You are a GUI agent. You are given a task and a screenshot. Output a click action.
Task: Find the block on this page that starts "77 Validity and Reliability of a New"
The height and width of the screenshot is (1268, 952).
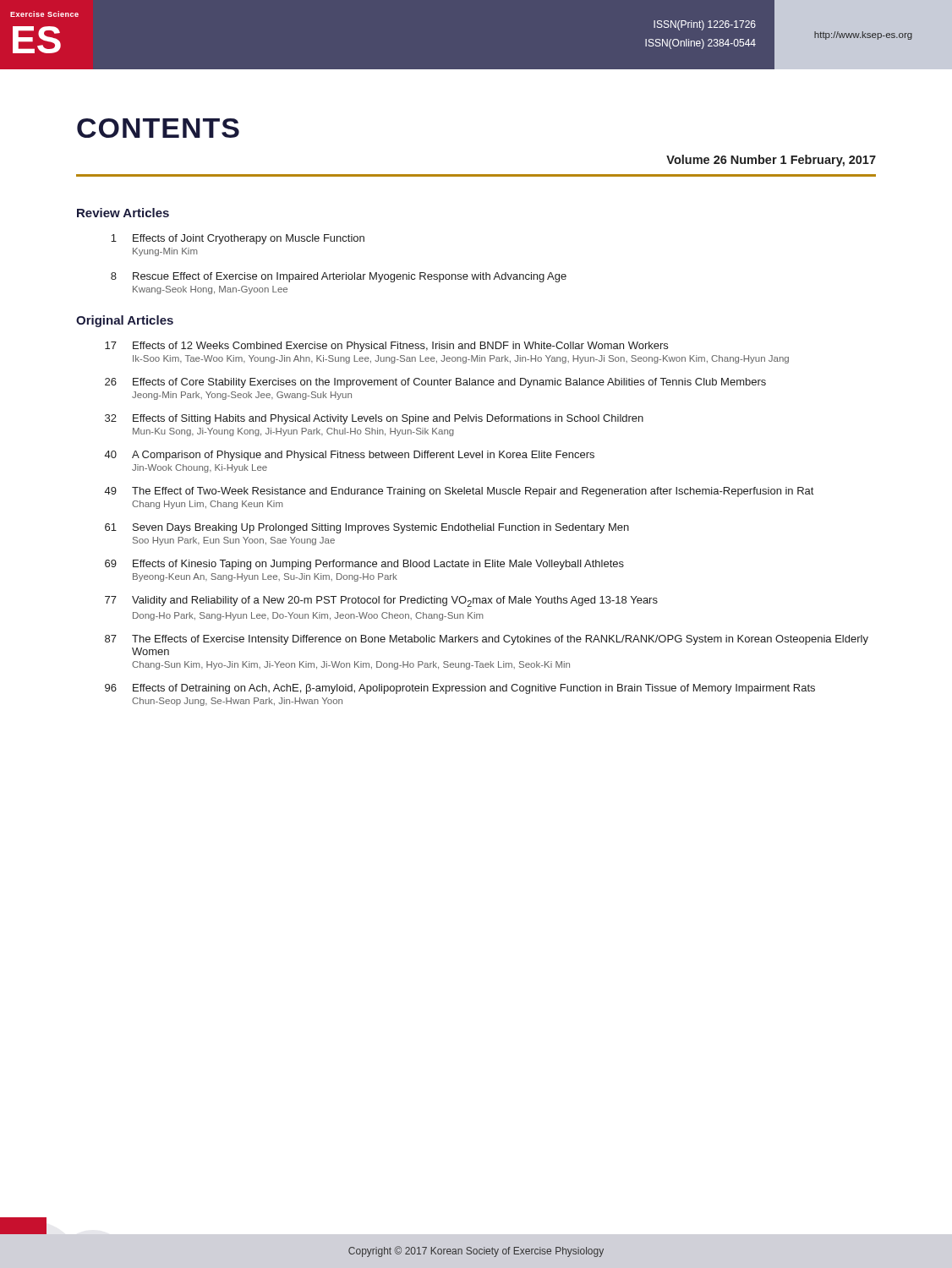coord(367,607)
